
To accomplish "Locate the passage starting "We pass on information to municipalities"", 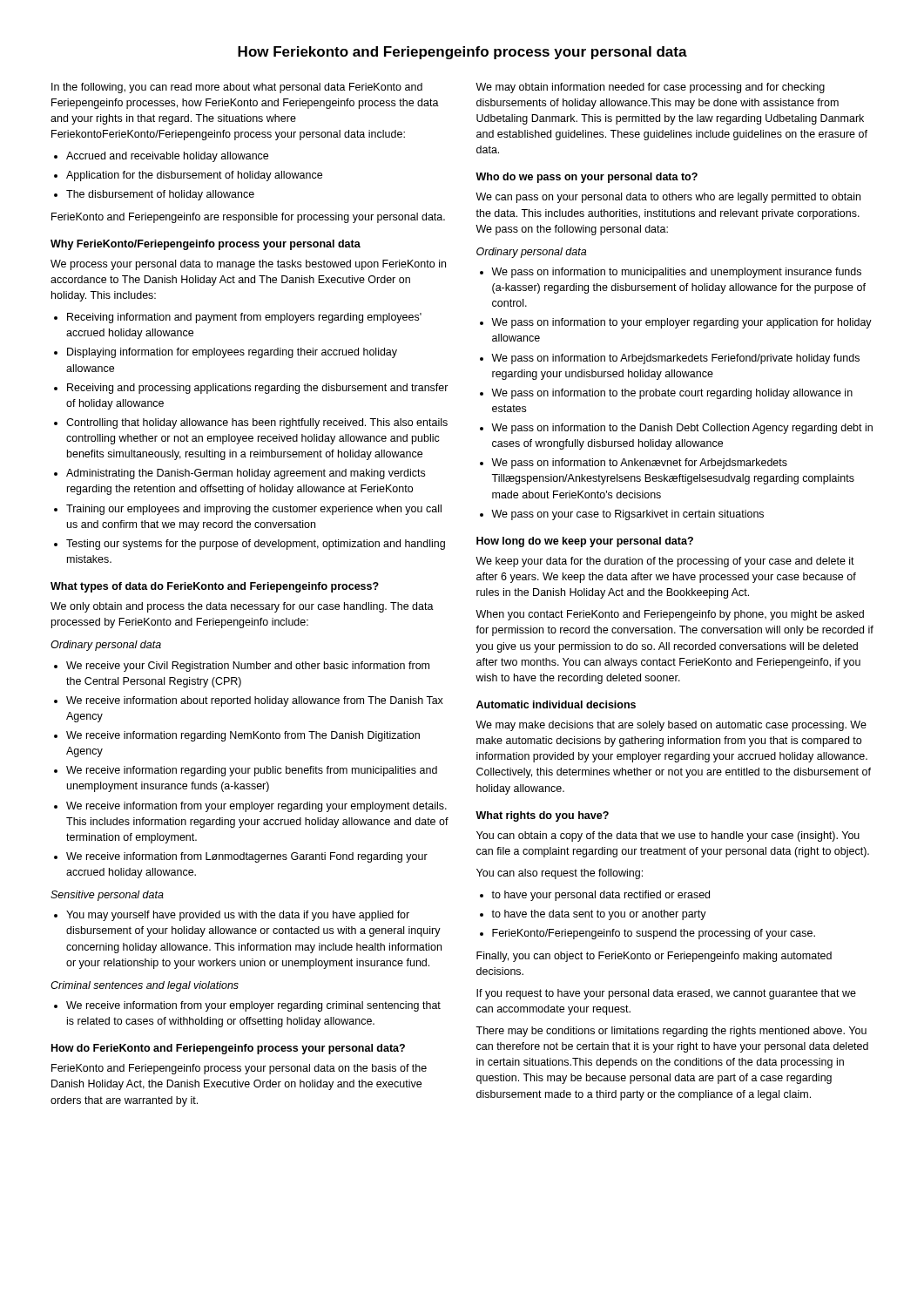I will click(x=679, y=288).
